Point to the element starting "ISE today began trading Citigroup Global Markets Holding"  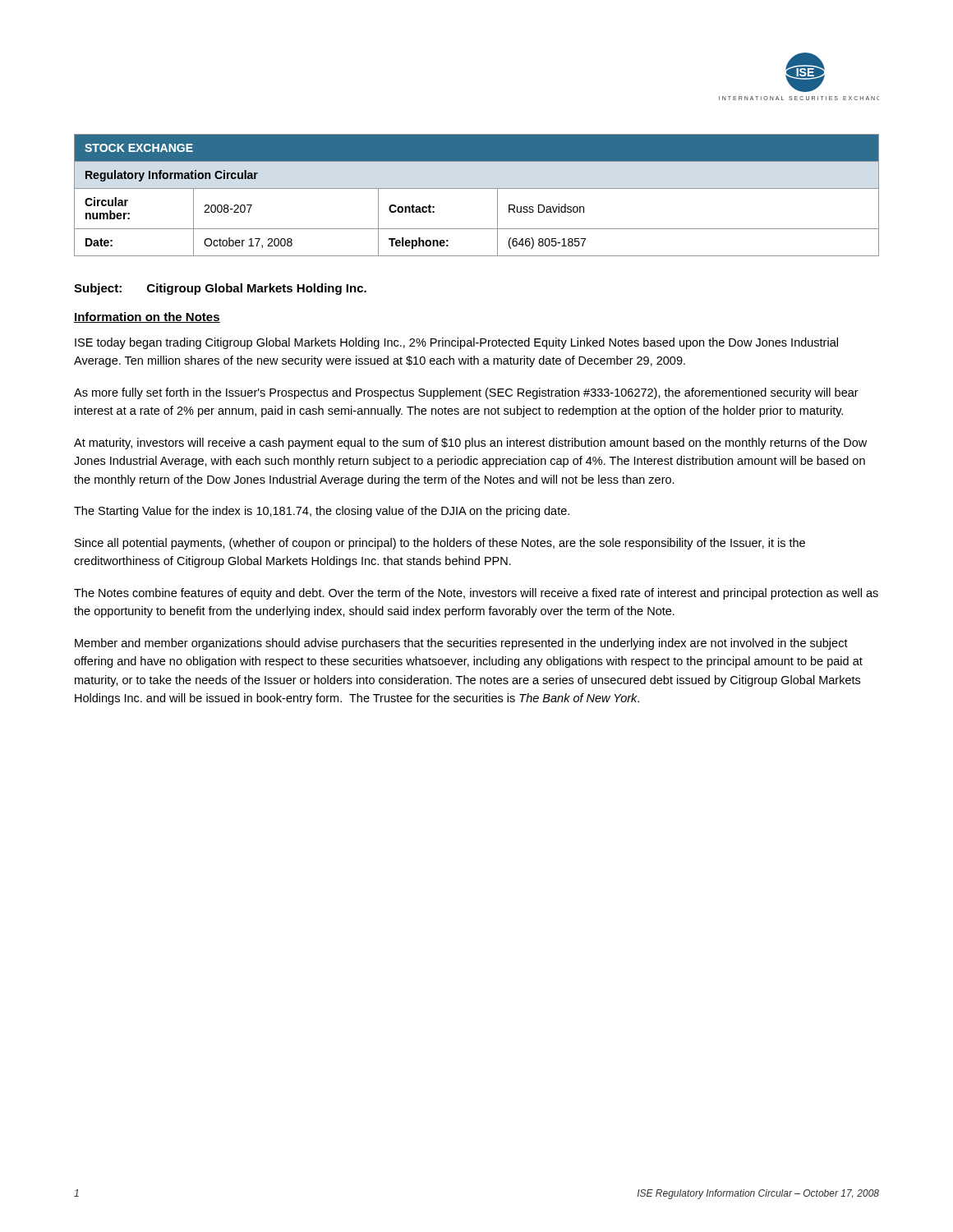pos(456,352)
